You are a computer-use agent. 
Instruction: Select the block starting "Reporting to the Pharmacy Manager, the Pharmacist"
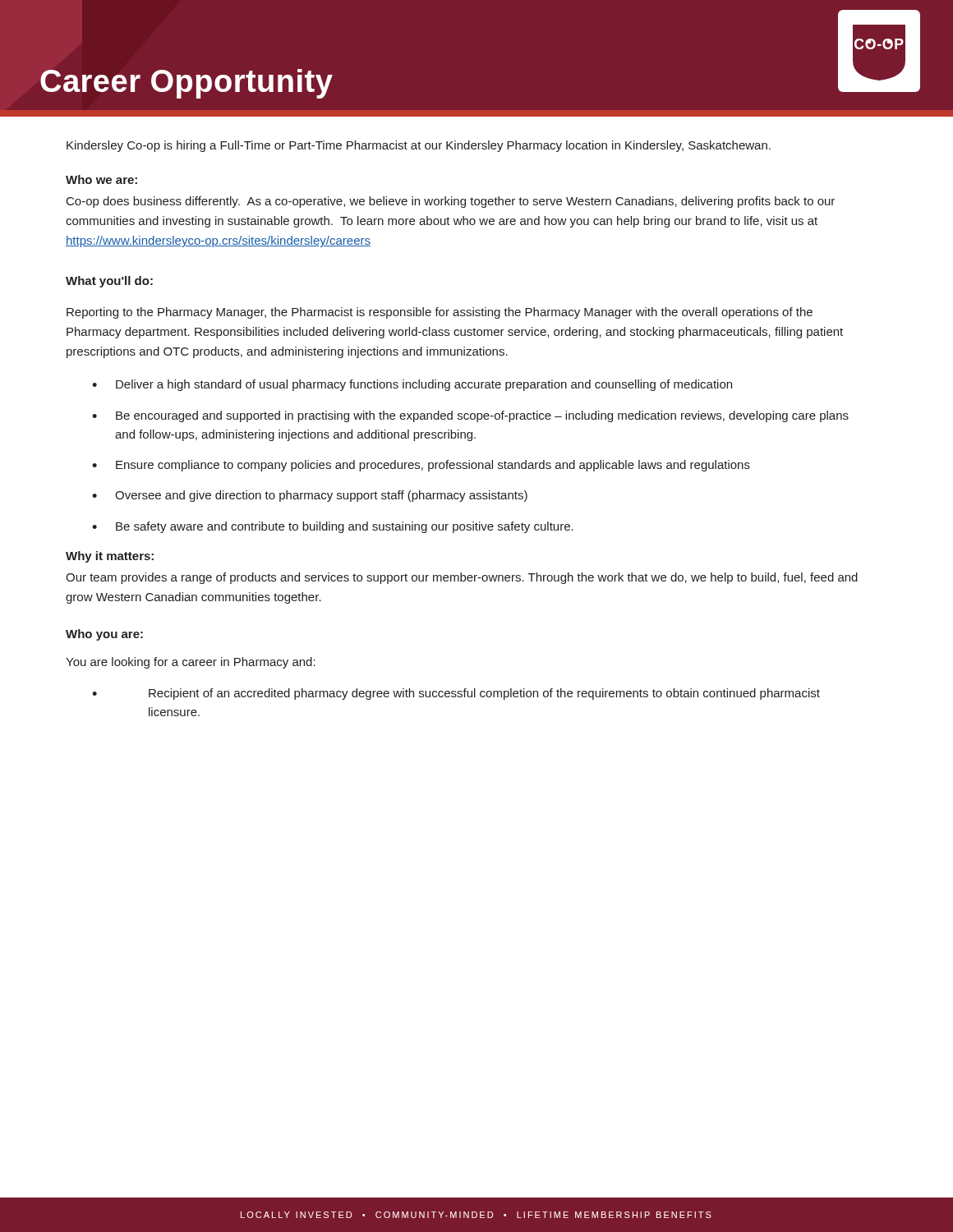(454, 332)
